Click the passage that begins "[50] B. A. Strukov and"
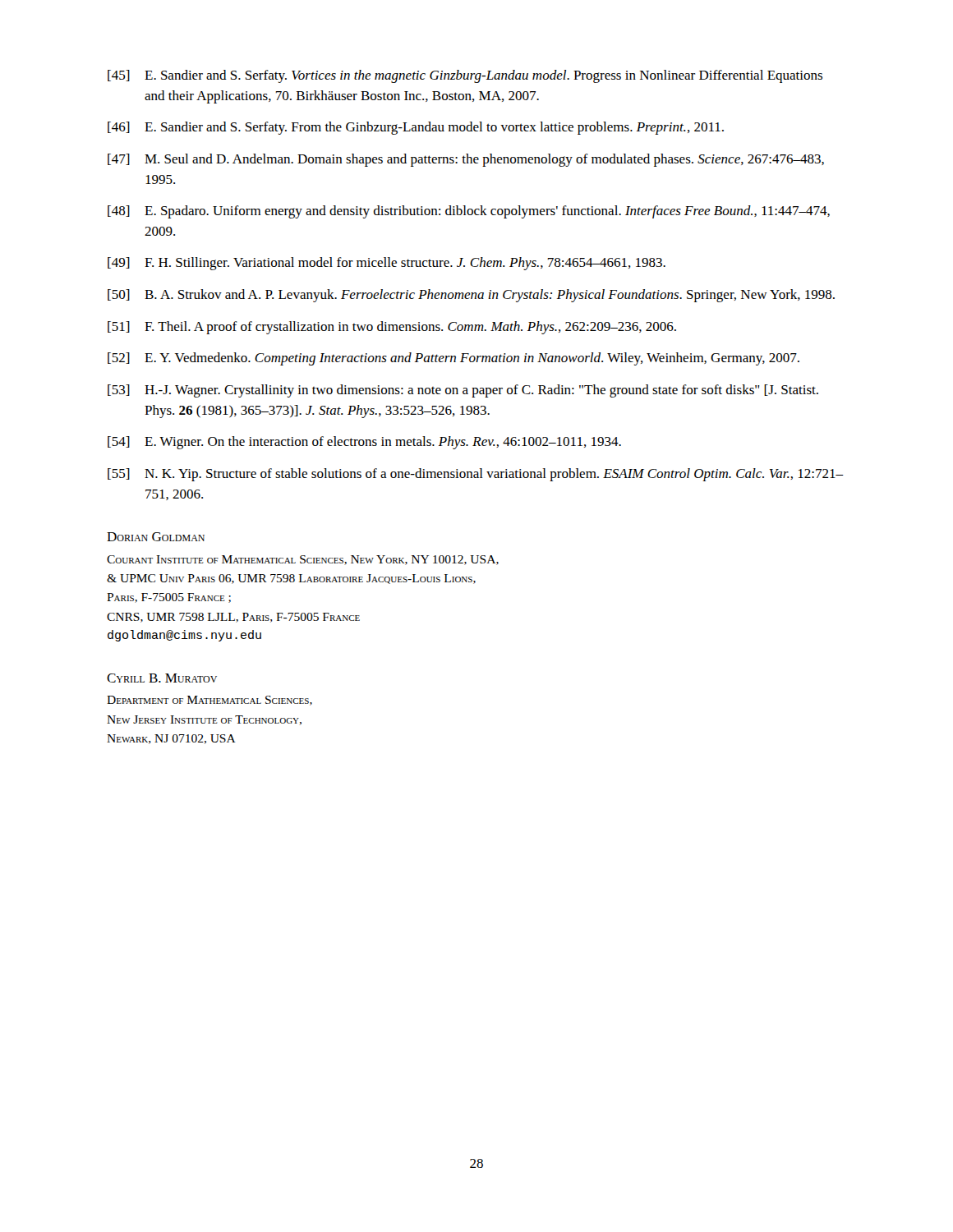953x1232 pixels. tap(476, 295)
